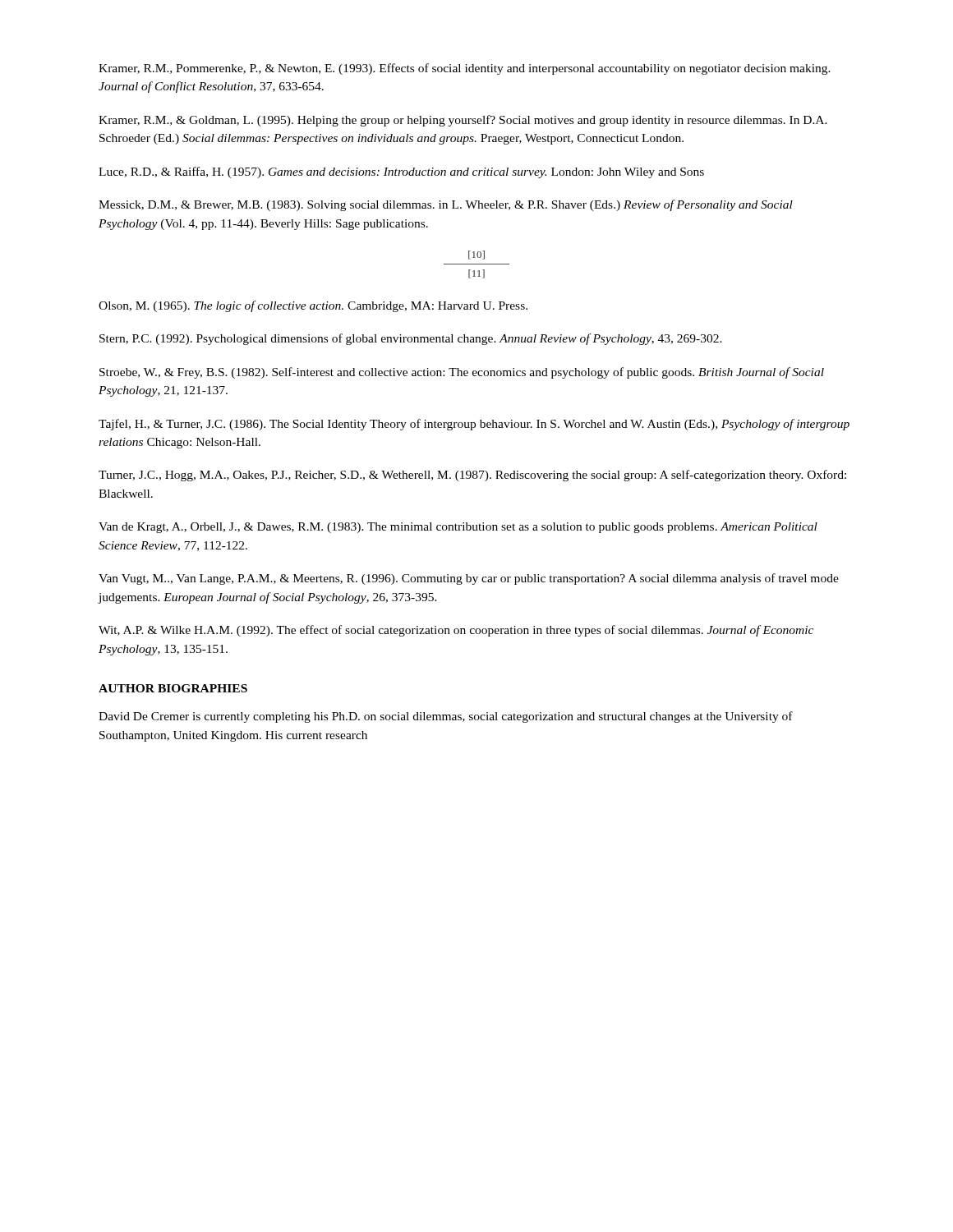Point to the text starting "Van Vugt, M.., Van Lange, P.A.M., &"
The height and width of the screenshot is (1232, 953).
469,587
